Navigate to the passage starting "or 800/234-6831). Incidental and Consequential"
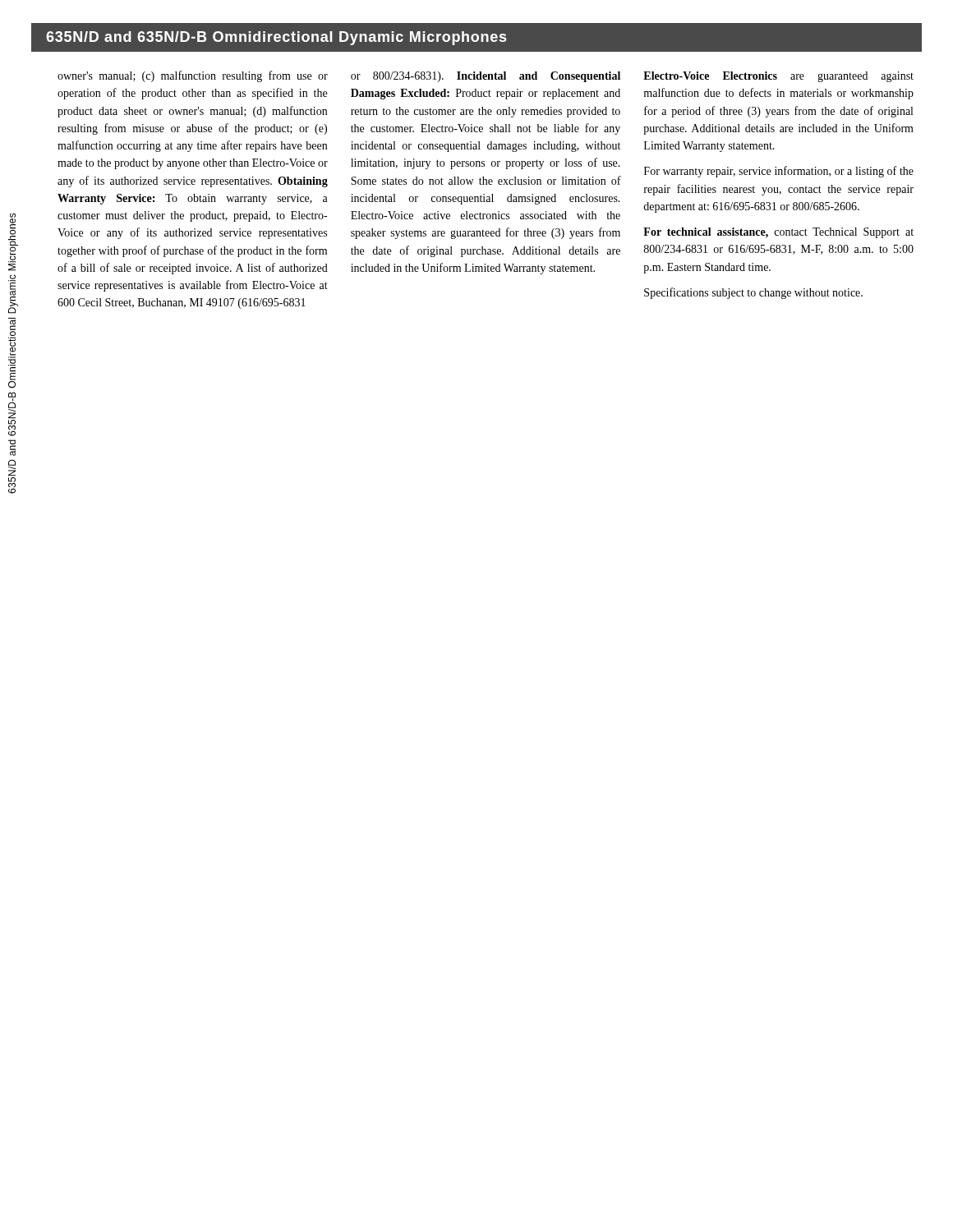This screenshot has height=1232, width=953. coord(486,172)
